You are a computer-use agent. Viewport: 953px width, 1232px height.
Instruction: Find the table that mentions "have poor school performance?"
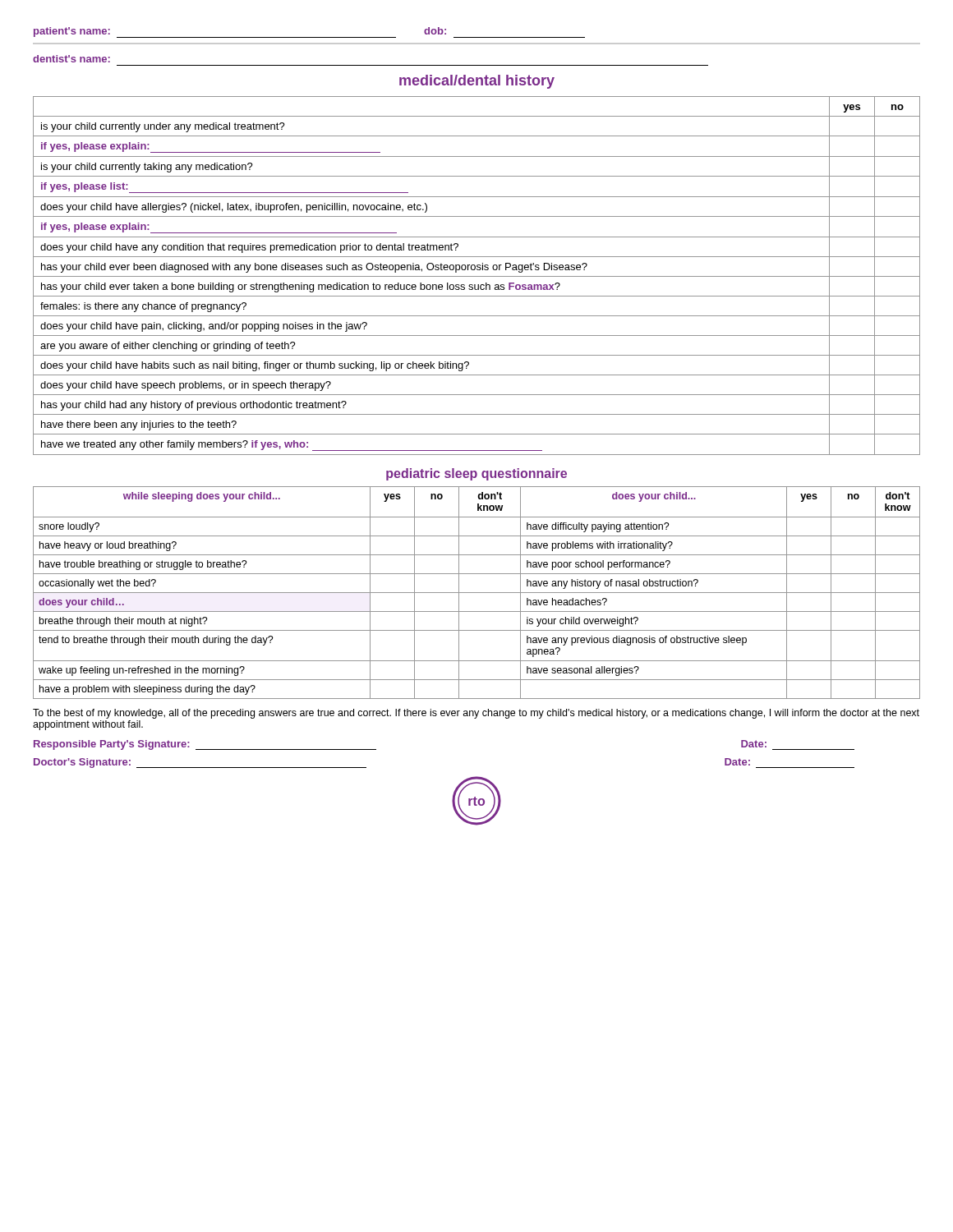(476, 593)
